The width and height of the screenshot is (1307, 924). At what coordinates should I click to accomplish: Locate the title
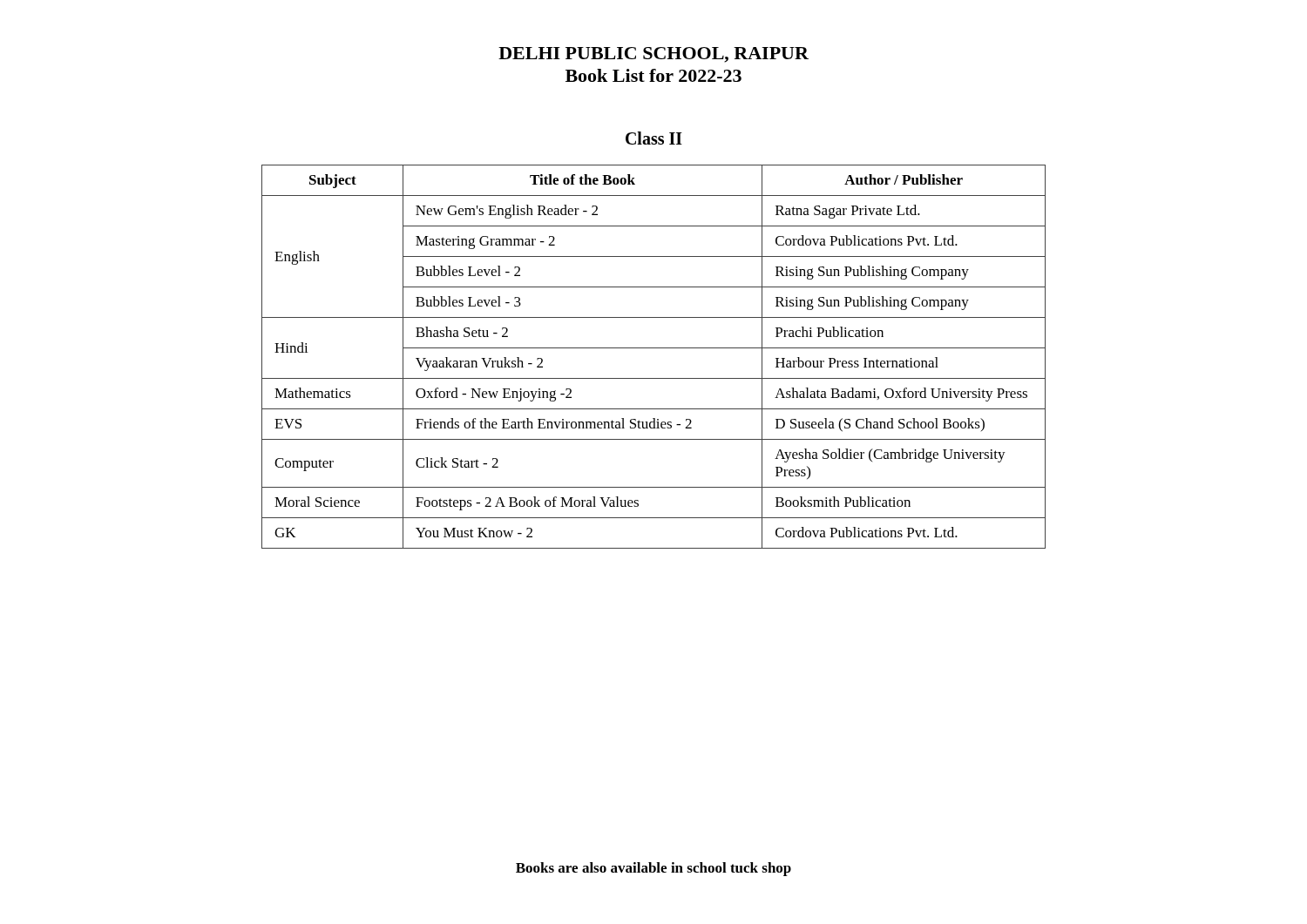click(654, 64)
